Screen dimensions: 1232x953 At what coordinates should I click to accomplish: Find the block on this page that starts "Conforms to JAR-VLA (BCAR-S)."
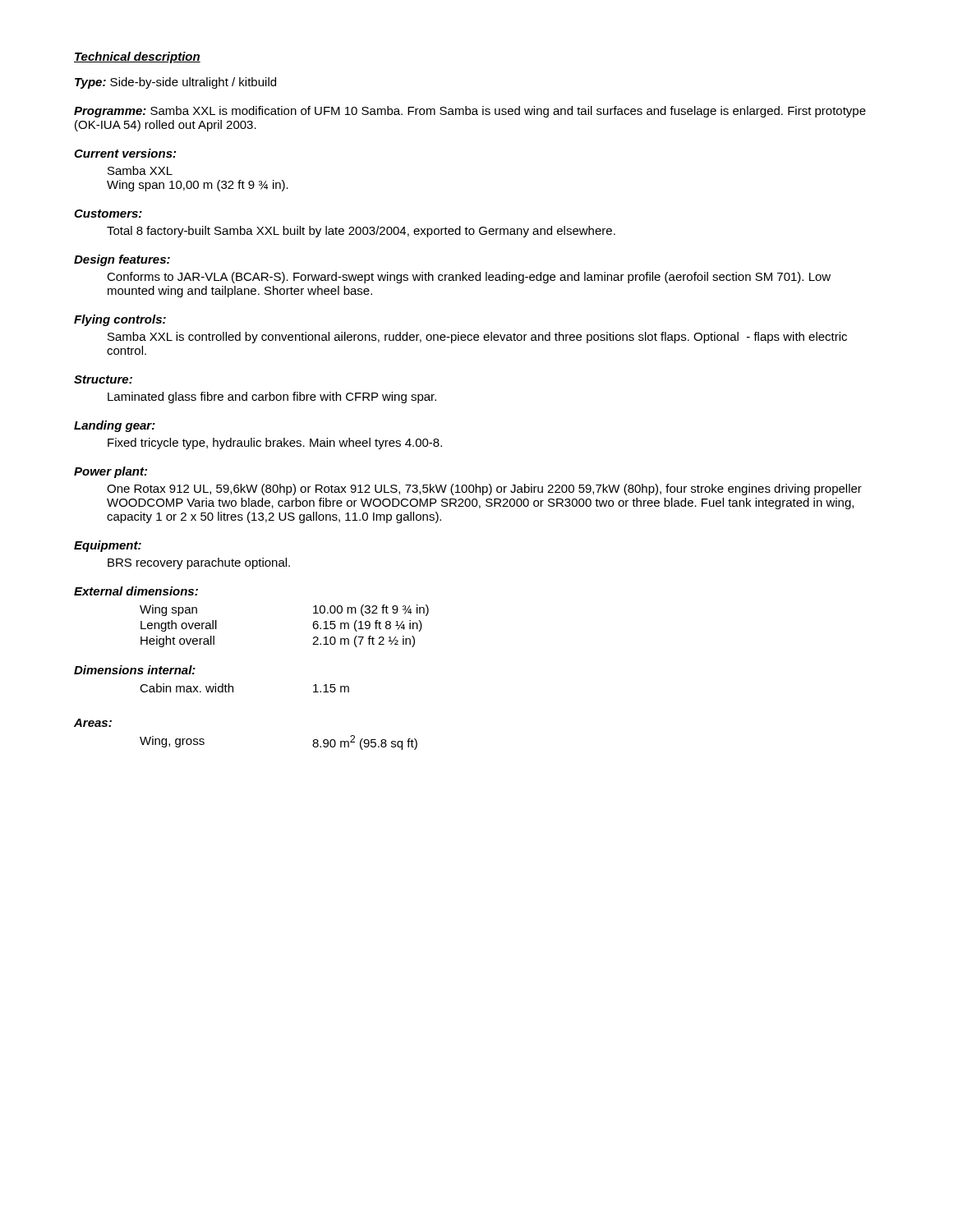click(469, 283)
